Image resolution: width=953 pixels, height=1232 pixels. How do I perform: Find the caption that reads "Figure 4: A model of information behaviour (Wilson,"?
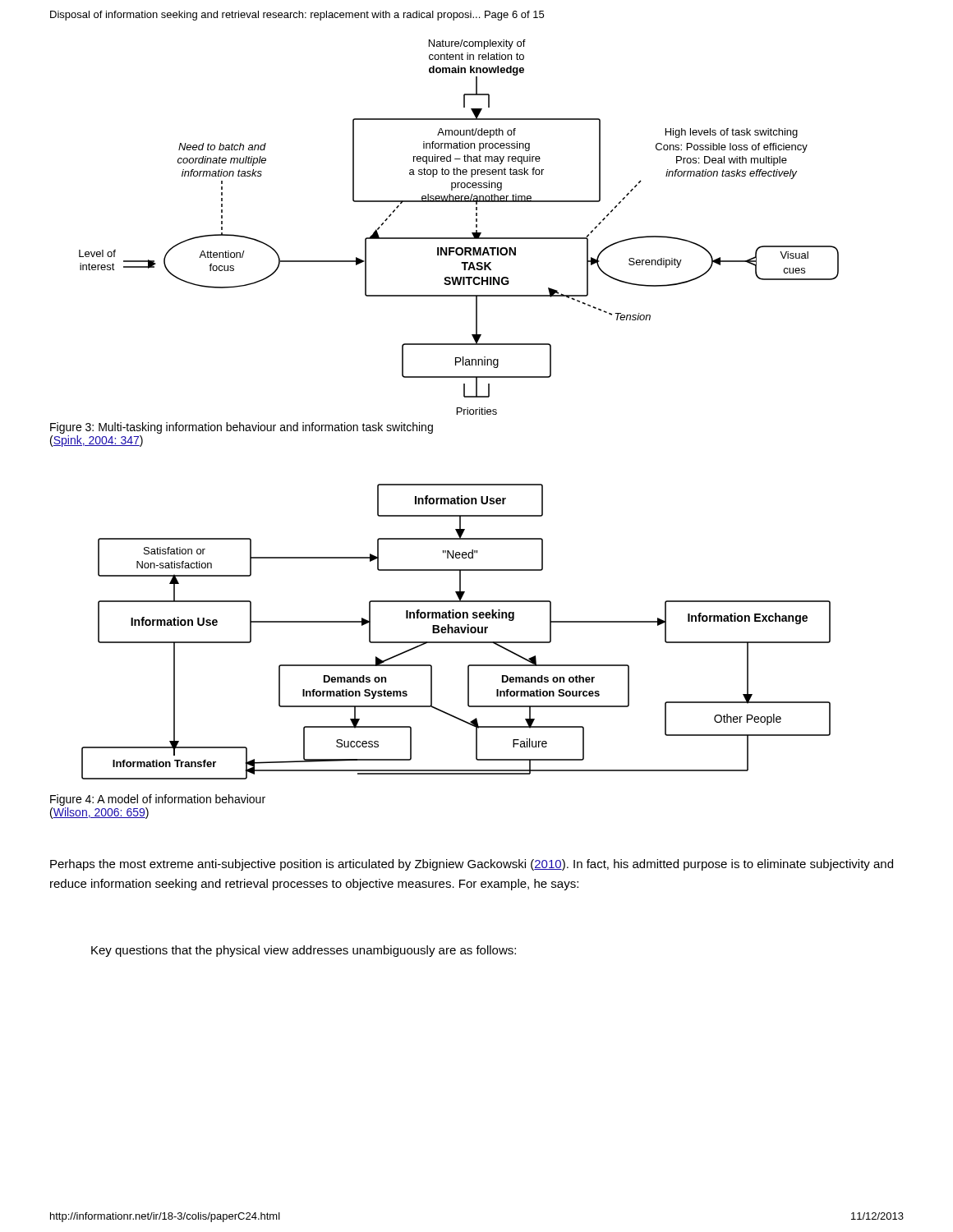coord(157,806)
